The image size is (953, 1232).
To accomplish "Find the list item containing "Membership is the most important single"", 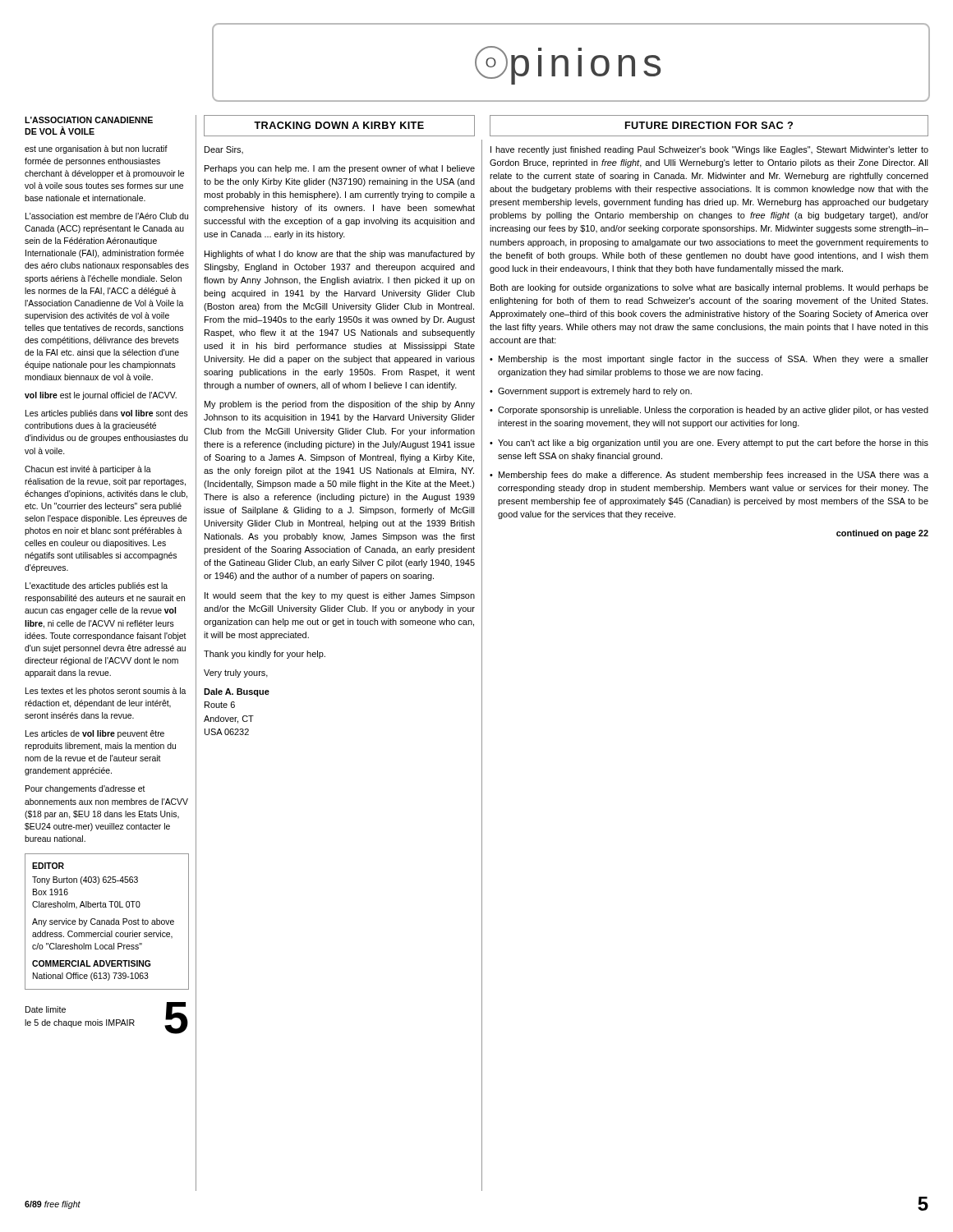I will 713,366.
